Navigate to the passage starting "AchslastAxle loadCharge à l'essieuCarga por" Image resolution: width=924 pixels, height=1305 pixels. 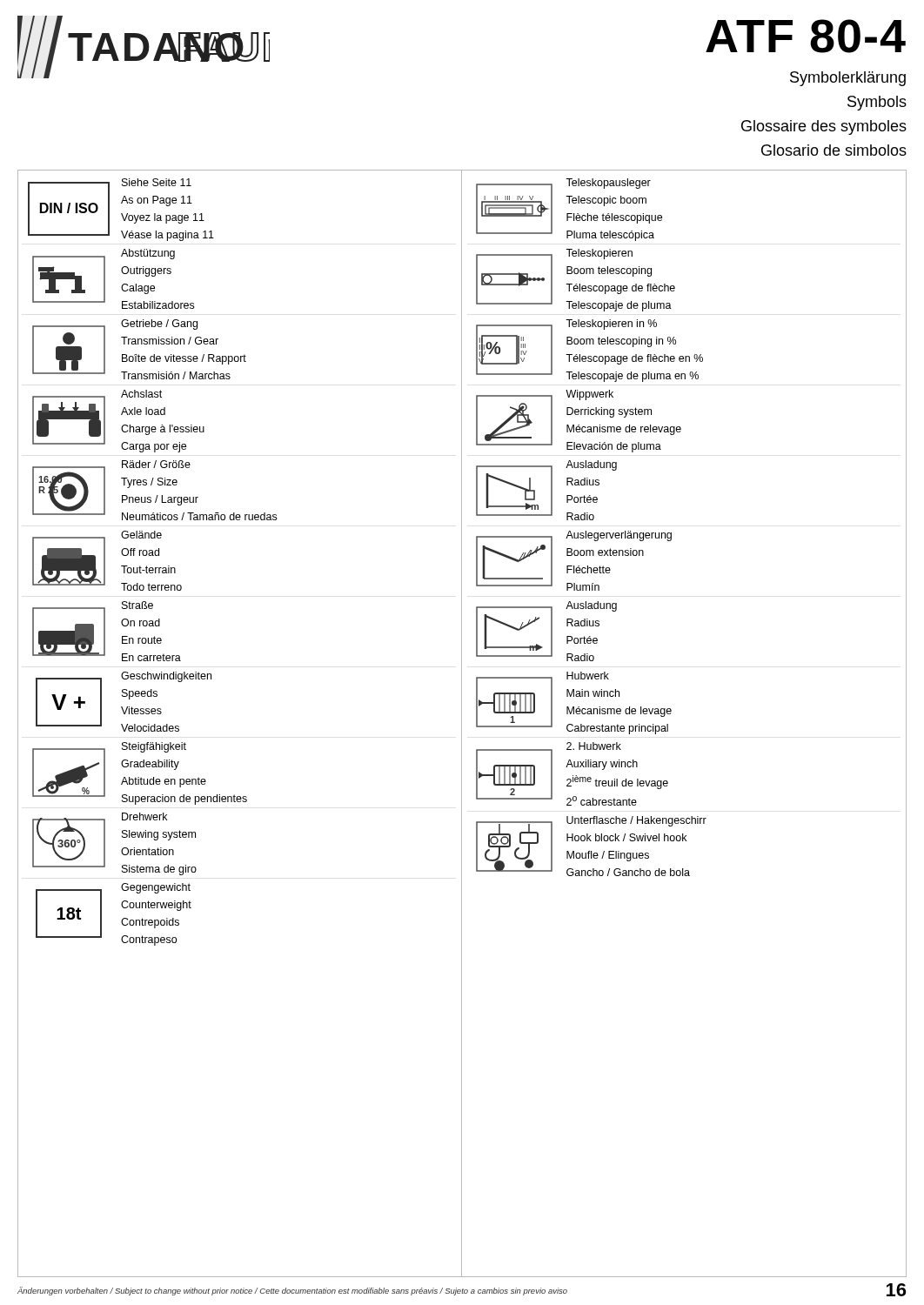tap(113, 420)
